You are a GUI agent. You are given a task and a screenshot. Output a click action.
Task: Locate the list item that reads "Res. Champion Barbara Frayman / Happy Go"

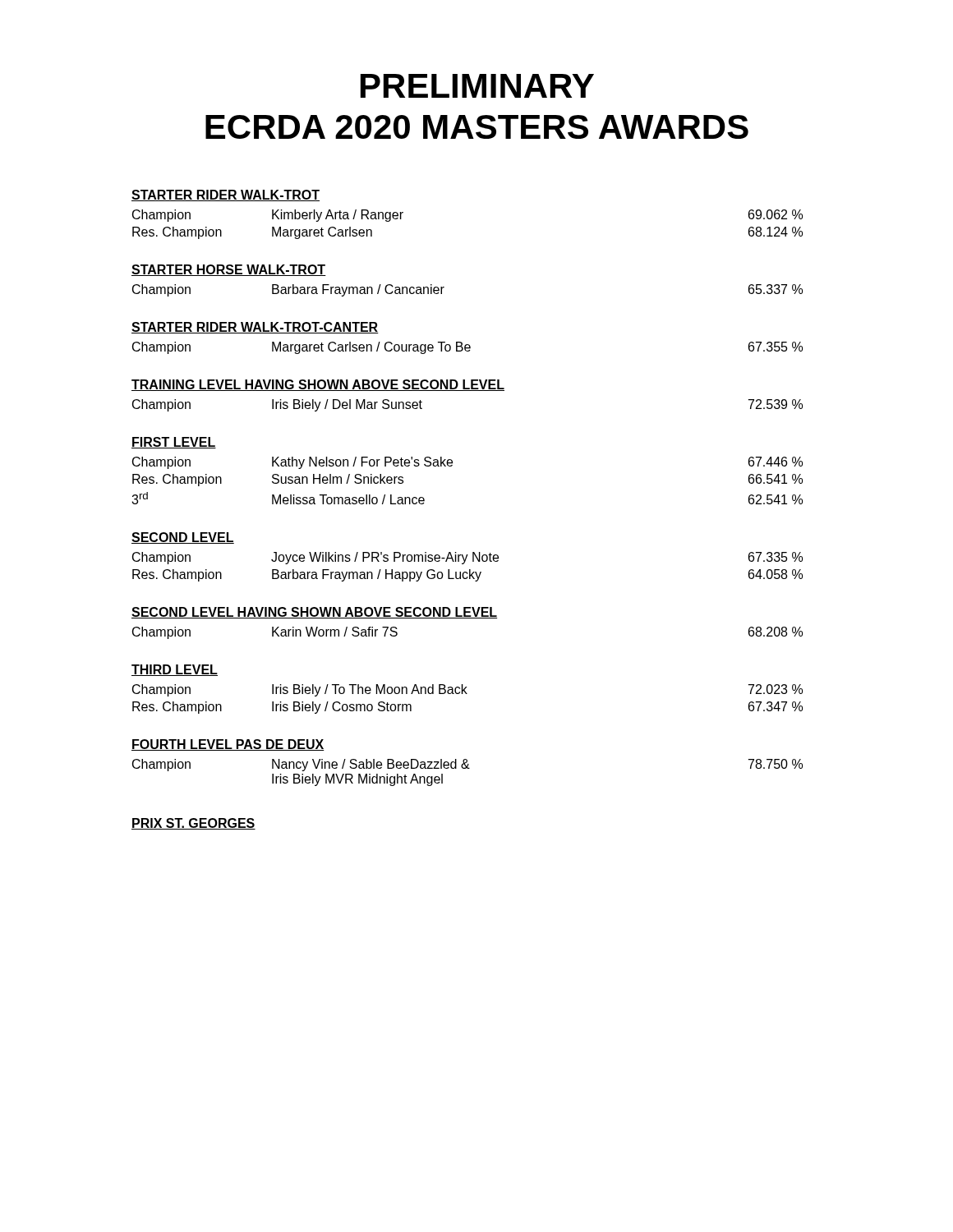pyautogui.click(x=476, y=575)
